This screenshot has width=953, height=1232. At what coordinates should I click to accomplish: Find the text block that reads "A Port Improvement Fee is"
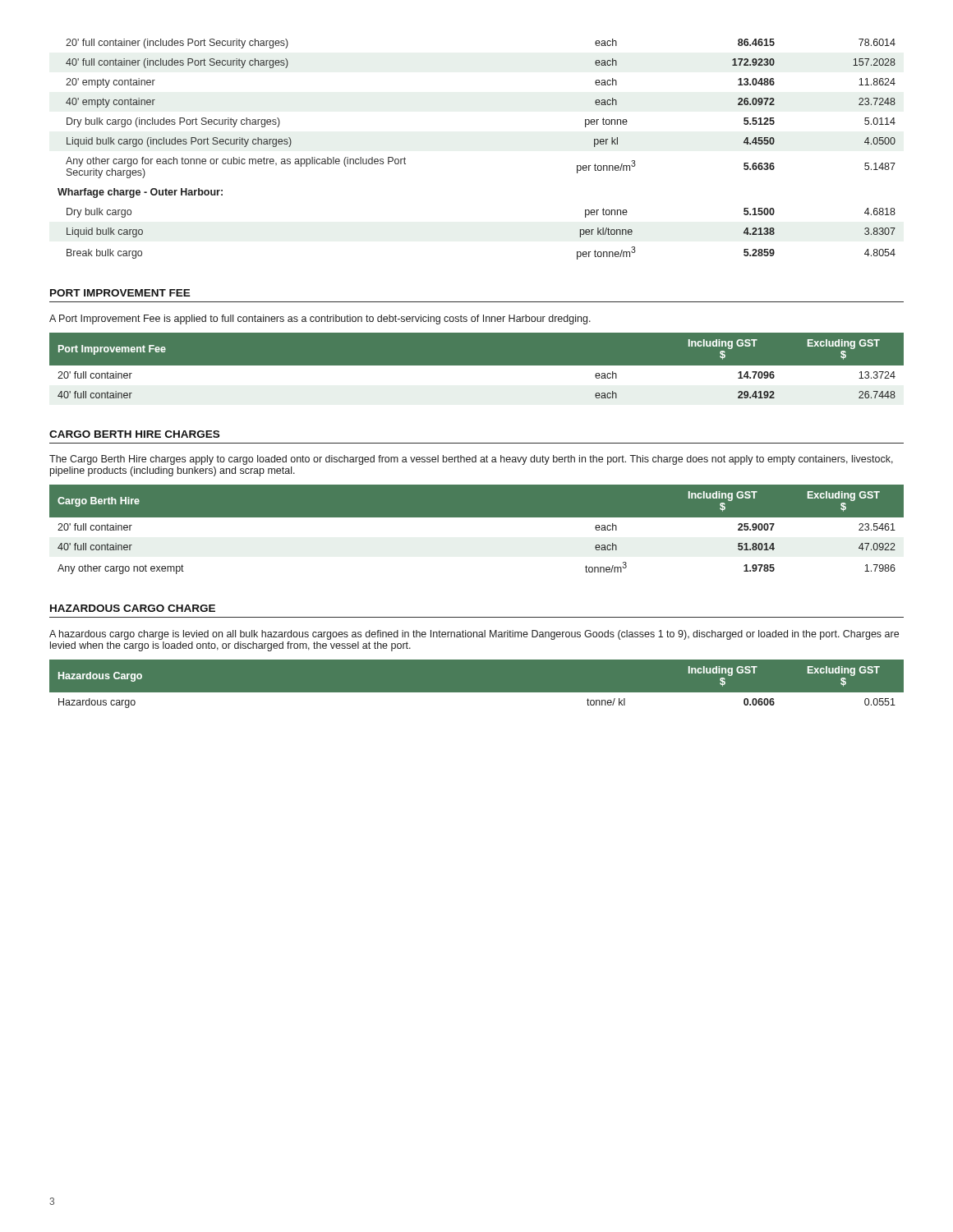coord(476,318)
